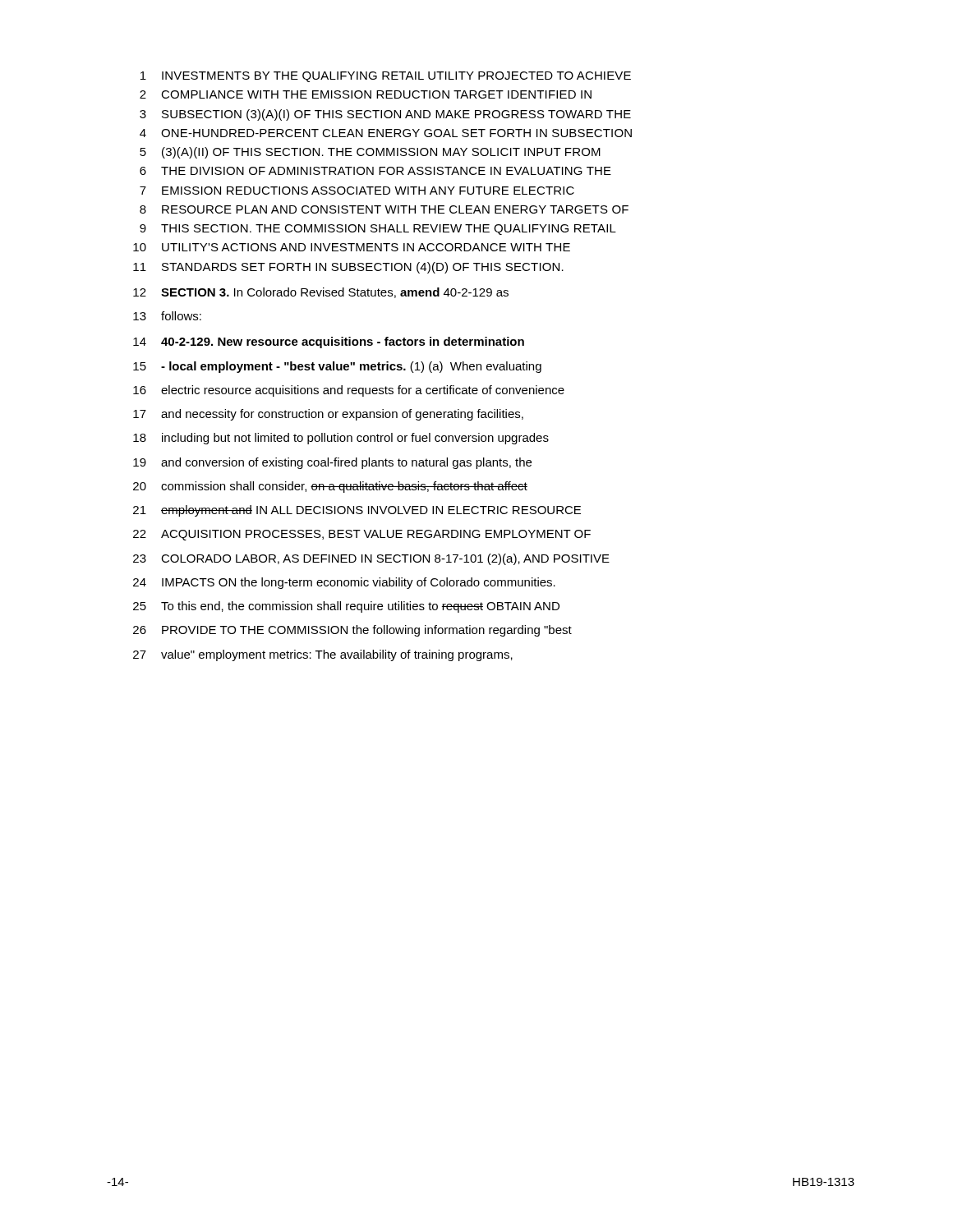
Task: Locate the list item containing "2 COMPLIANCE WITH THE EMISSION REDUCTION TARGET"
Action: tap(481, 94)
